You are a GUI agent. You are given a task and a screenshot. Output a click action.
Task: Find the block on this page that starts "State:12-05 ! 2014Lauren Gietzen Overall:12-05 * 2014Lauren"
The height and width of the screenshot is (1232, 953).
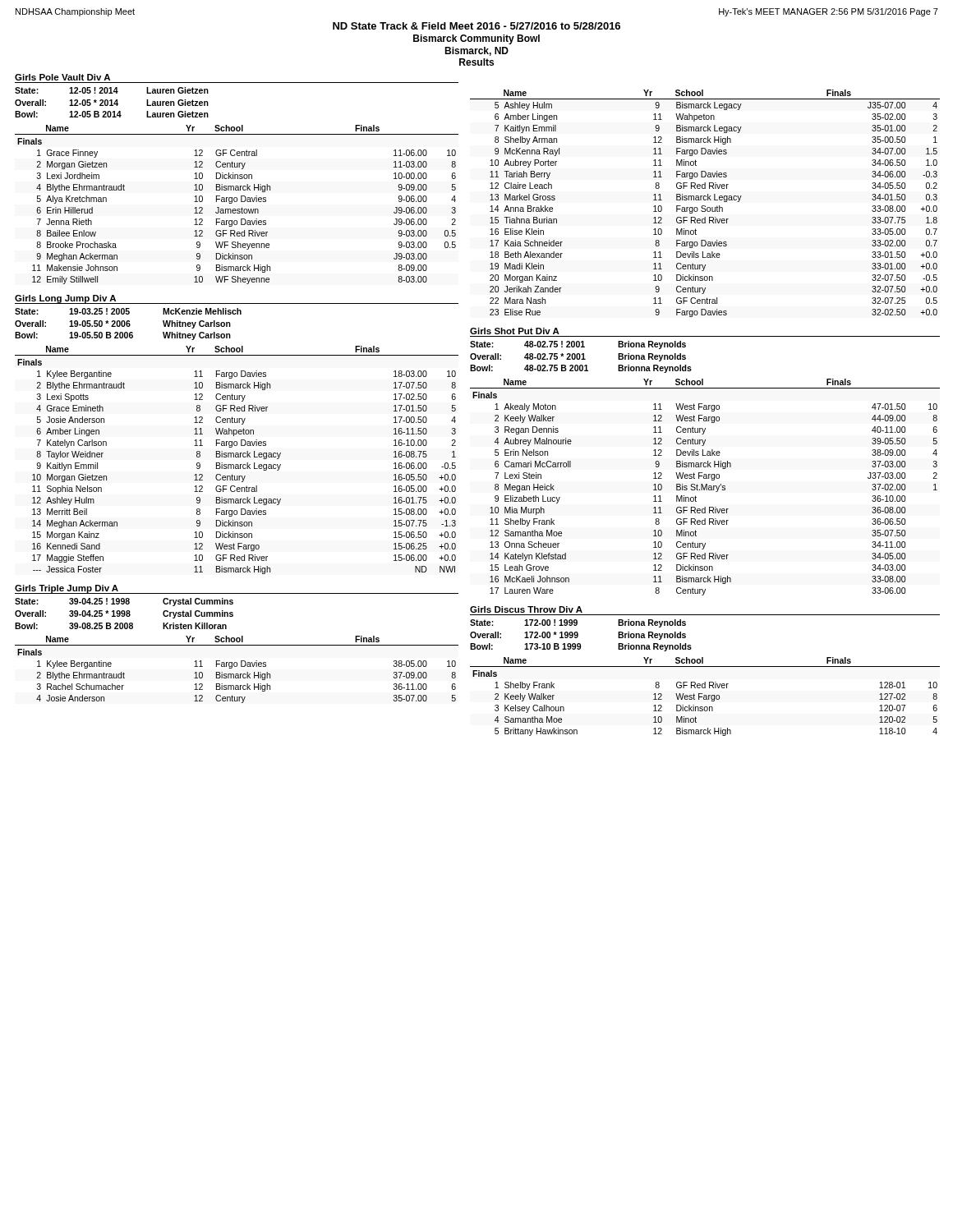pyautogui.click(x=112, y=90)
